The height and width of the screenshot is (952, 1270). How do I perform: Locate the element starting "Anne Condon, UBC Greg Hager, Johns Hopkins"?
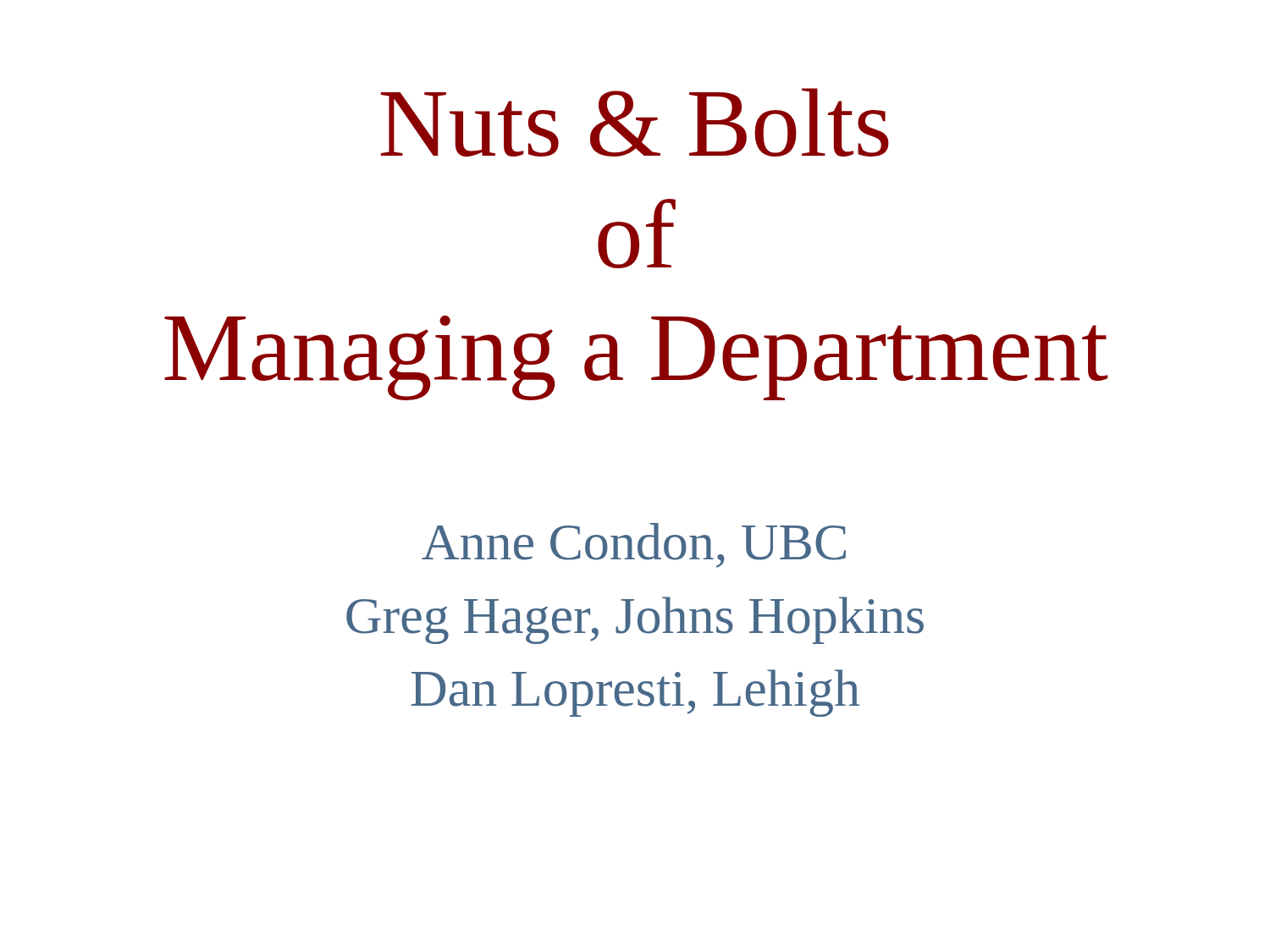point(635,615)
